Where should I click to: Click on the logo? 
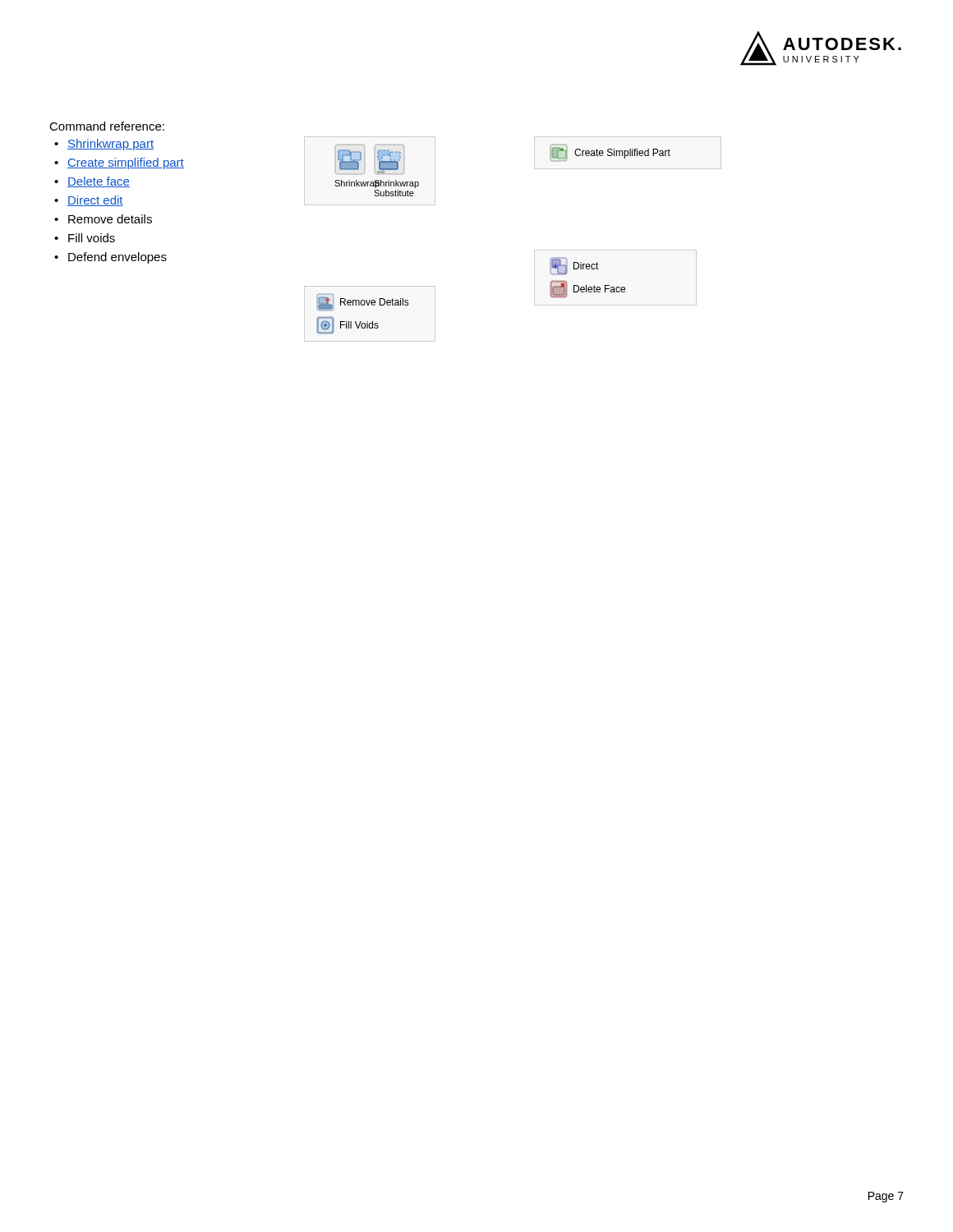pyautogui.click(x=822, y=49)
